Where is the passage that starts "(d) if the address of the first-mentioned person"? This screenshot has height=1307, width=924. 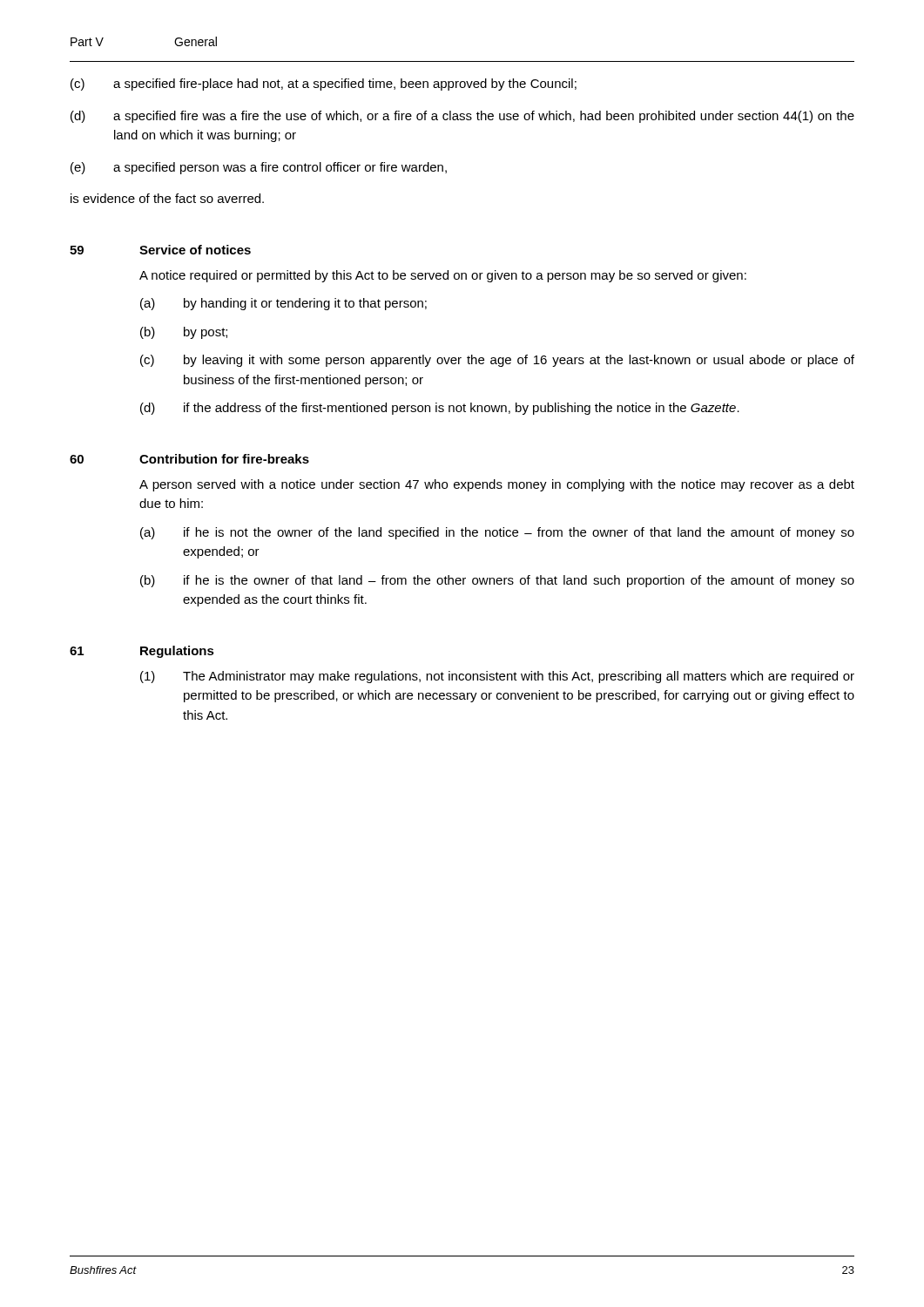pos(497,408)
